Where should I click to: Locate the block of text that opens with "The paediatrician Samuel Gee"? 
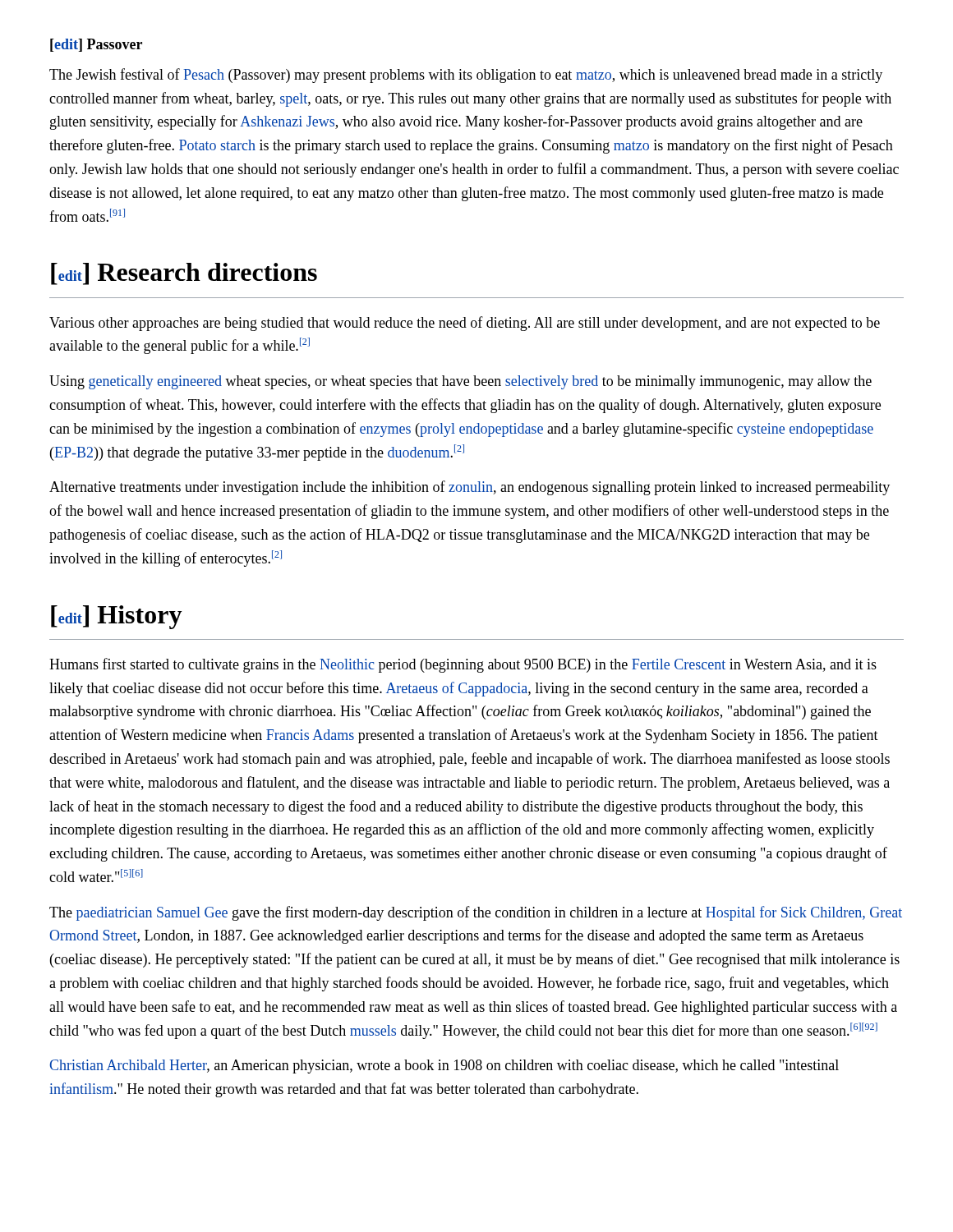coord(476,971)
